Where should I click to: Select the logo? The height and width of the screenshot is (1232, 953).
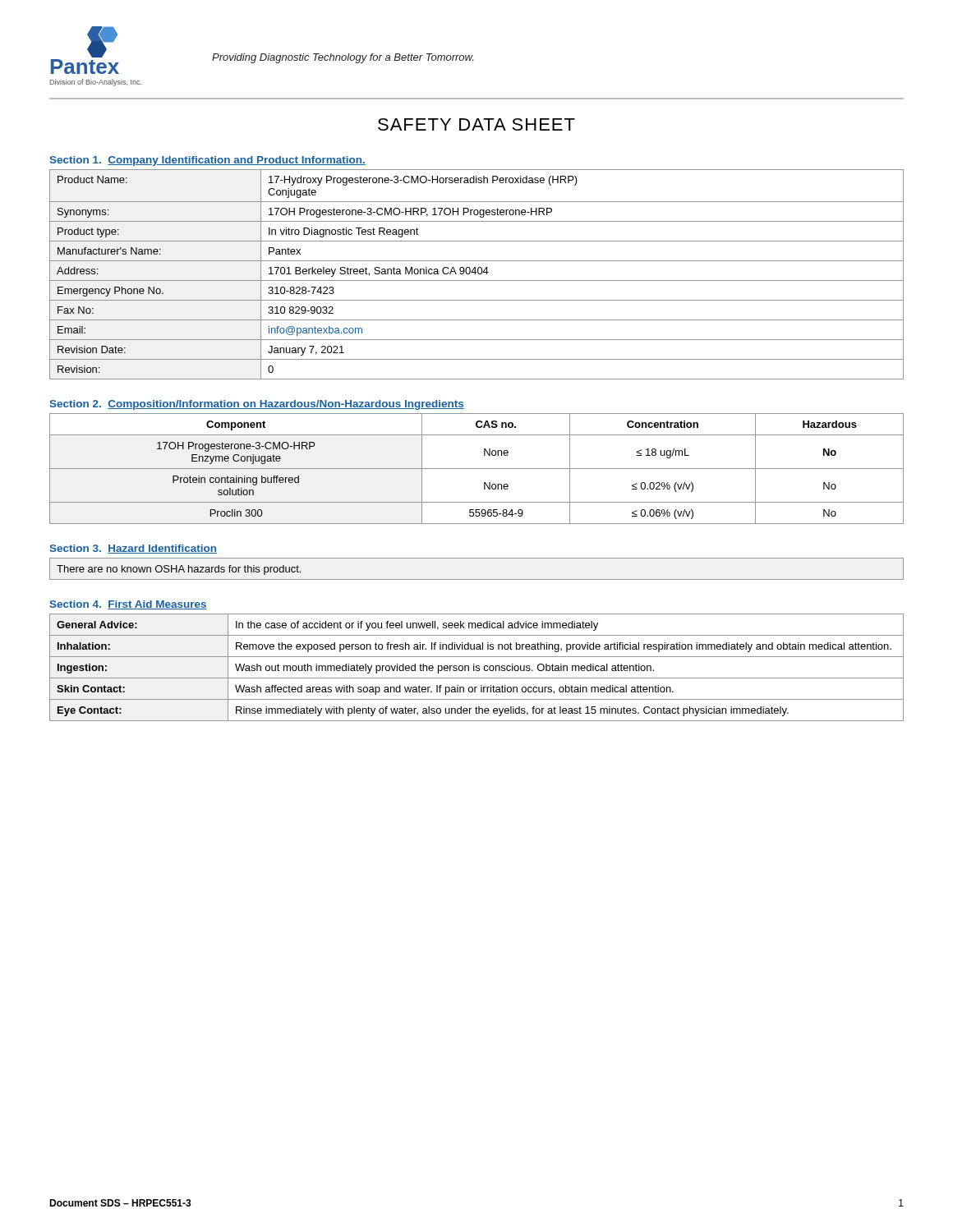(123, 57)
